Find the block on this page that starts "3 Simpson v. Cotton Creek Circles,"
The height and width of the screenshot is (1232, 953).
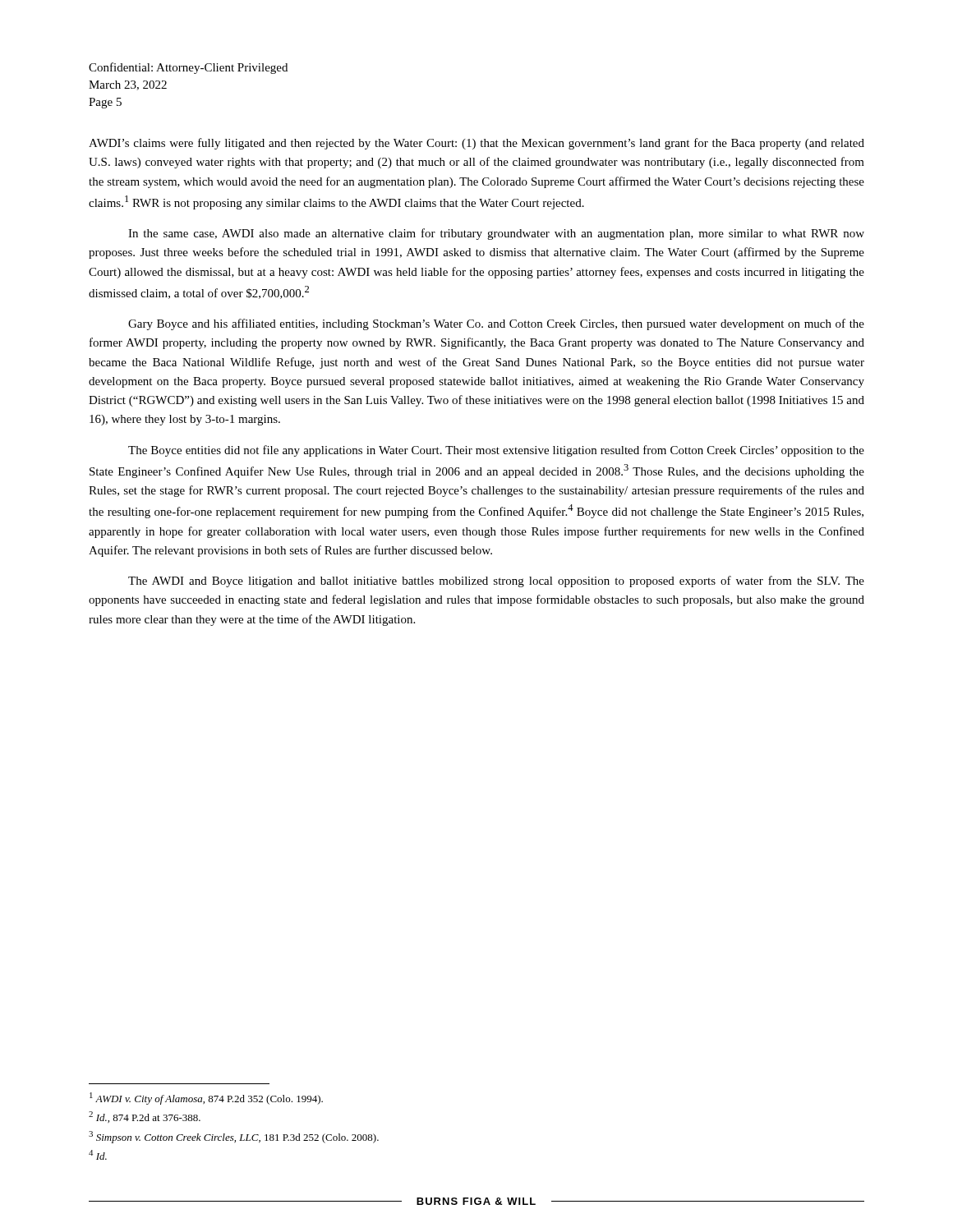coord(234,1136)
